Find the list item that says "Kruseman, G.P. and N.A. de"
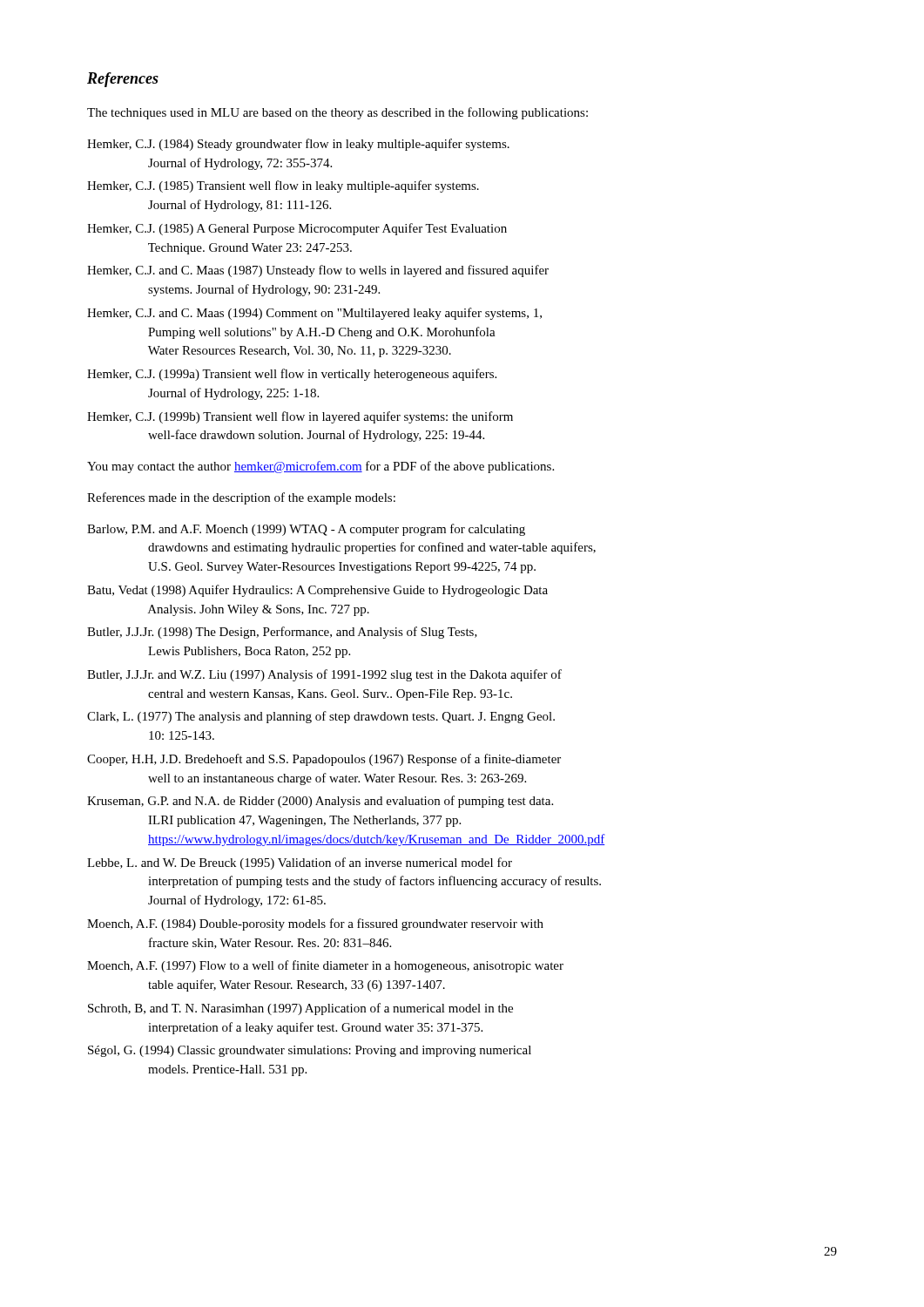Image resolution: width=924 pixels, height=1307 pixels. 346,820
